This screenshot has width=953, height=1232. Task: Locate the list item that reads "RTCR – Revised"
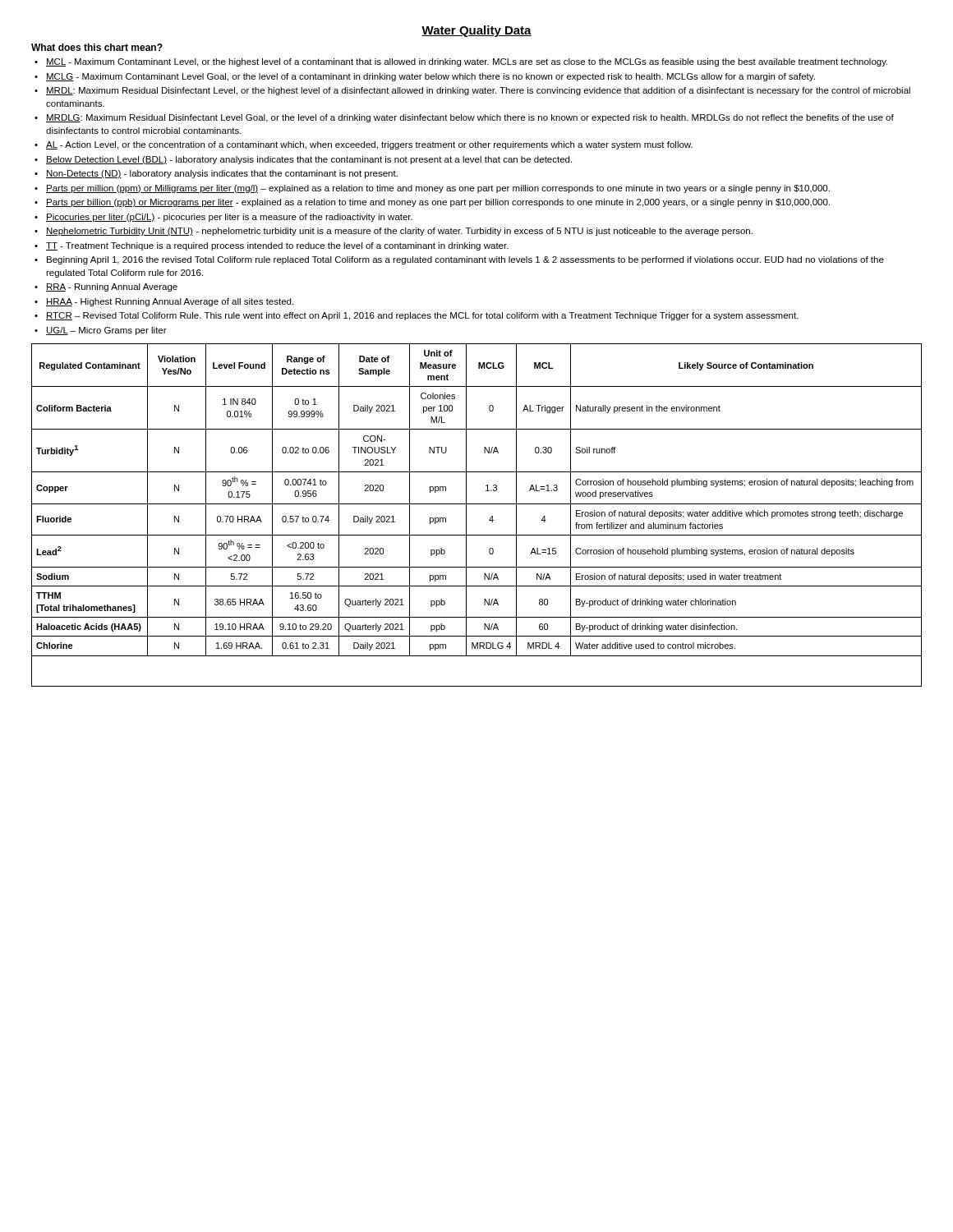click(422, 316)
